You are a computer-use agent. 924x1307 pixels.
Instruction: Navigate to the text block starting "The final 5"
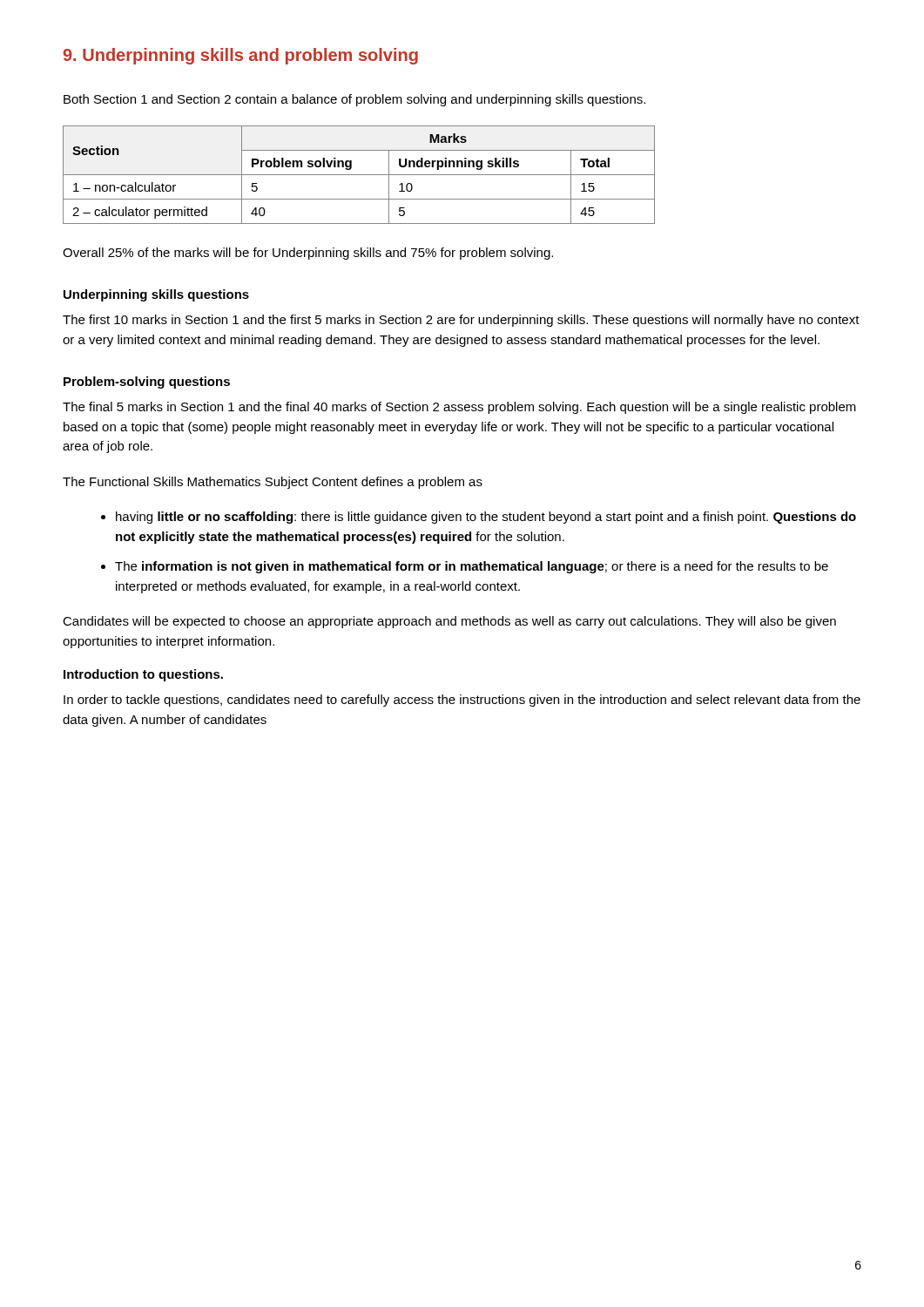pyautogui.click(x=460, y=426)
